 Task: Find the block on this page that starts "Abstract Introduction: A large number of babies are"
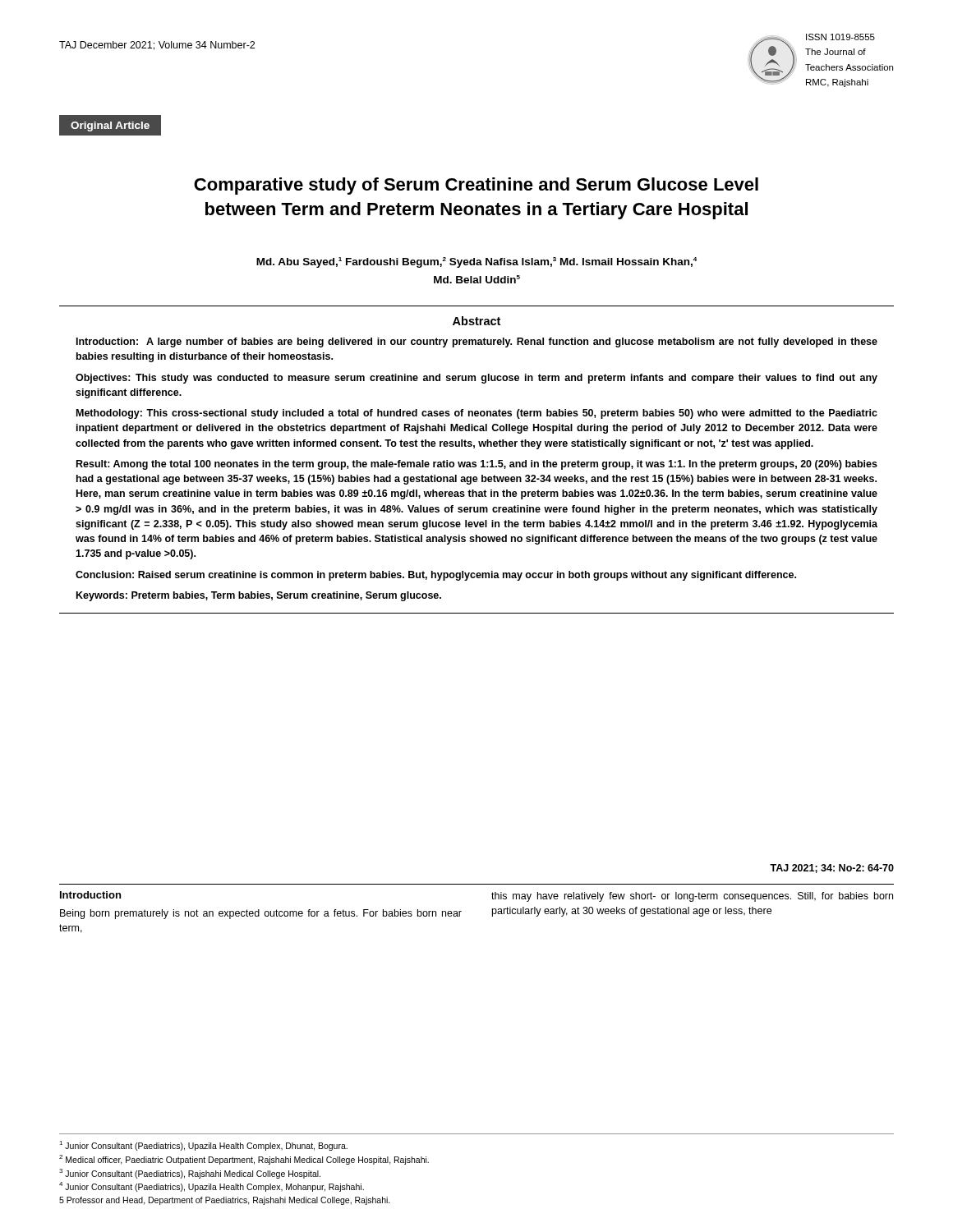(476, 459)
